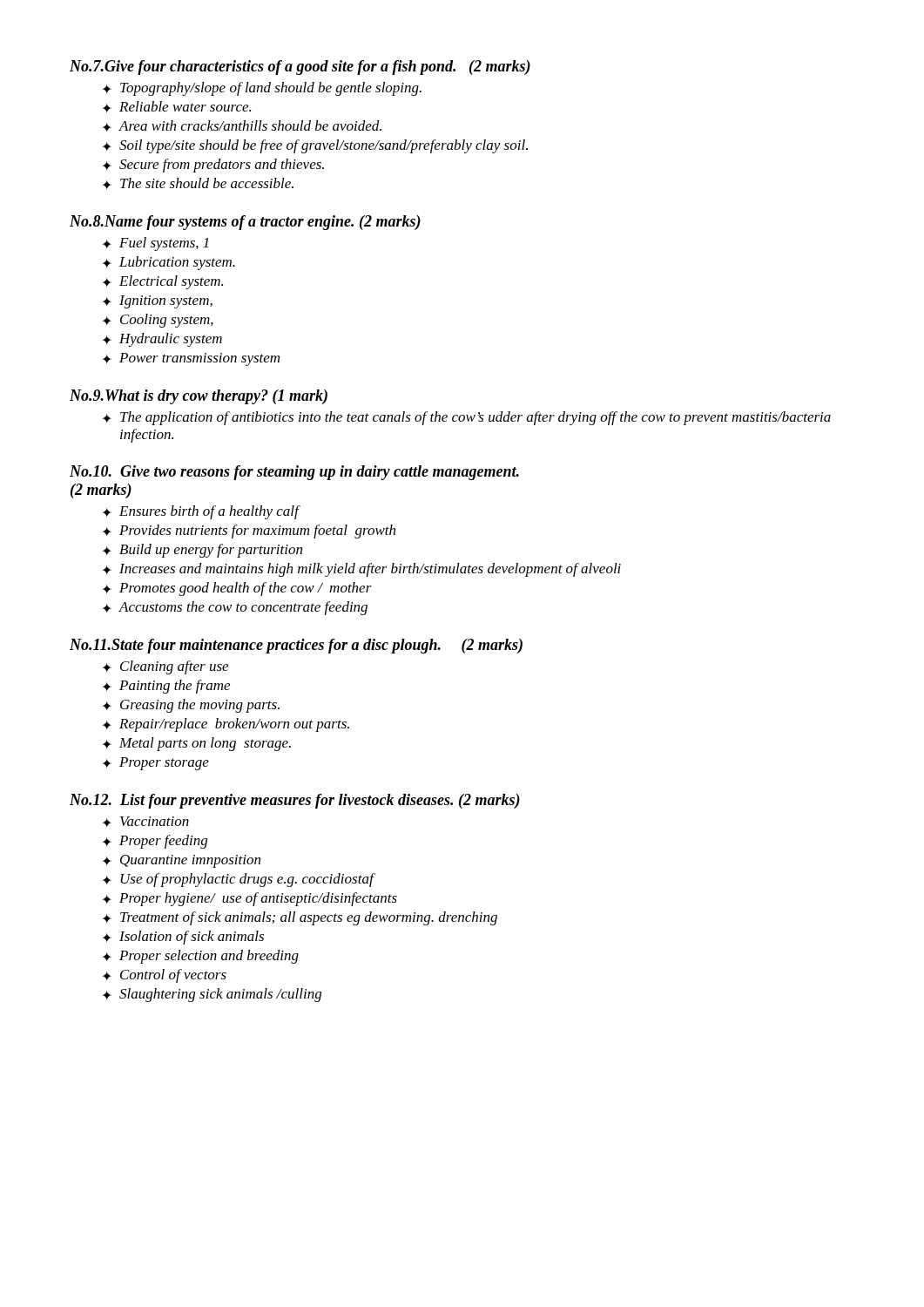Image resolution: width=924 pixels, height=1307 pixels.
Task: Find the block on this page that starts "✦Soil type/site should be free of gravel/stone/sand/preferably clay"
Action: 478,146
